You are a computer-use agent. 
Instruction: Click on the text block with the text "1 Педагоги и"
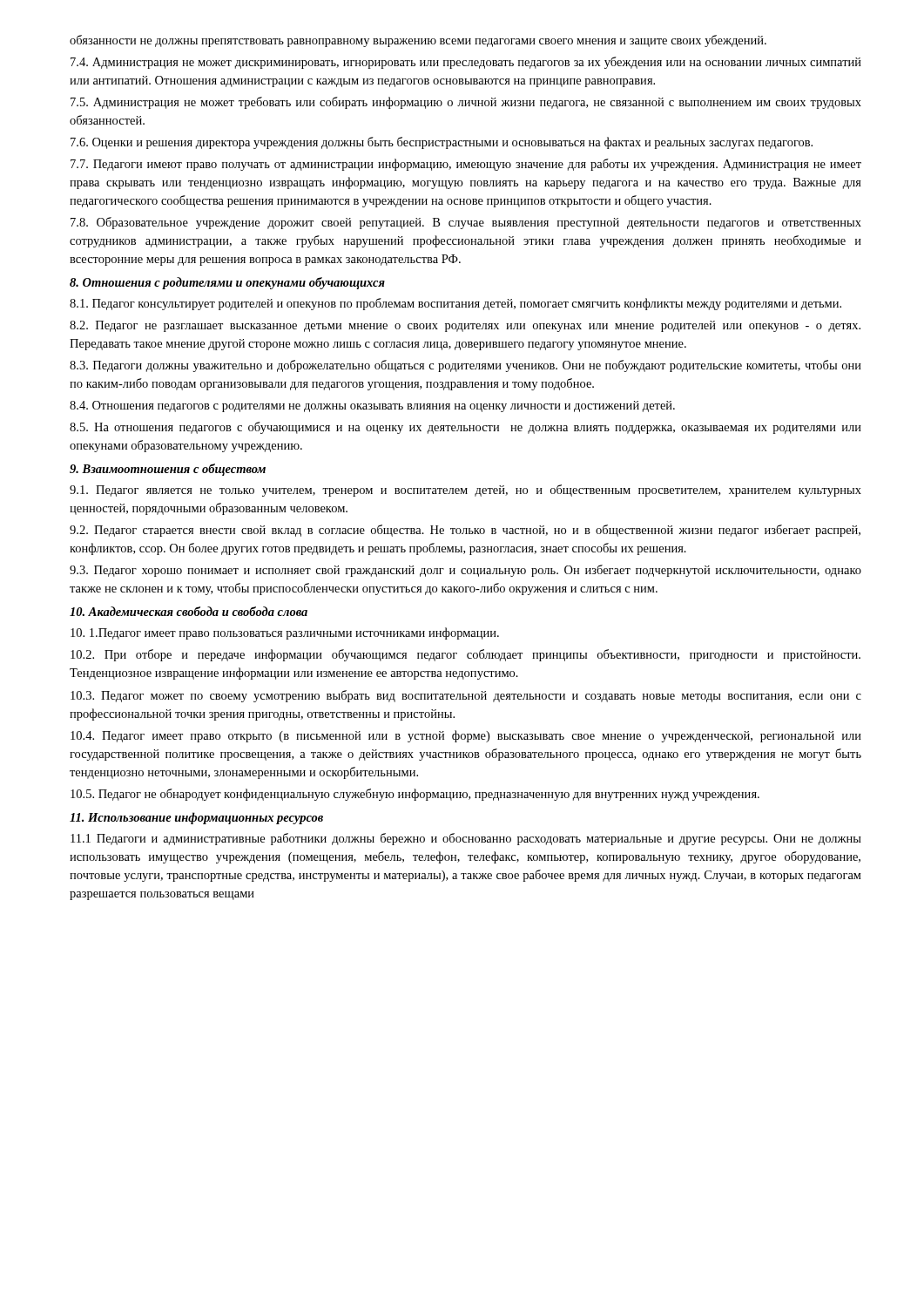coord(465,866)
